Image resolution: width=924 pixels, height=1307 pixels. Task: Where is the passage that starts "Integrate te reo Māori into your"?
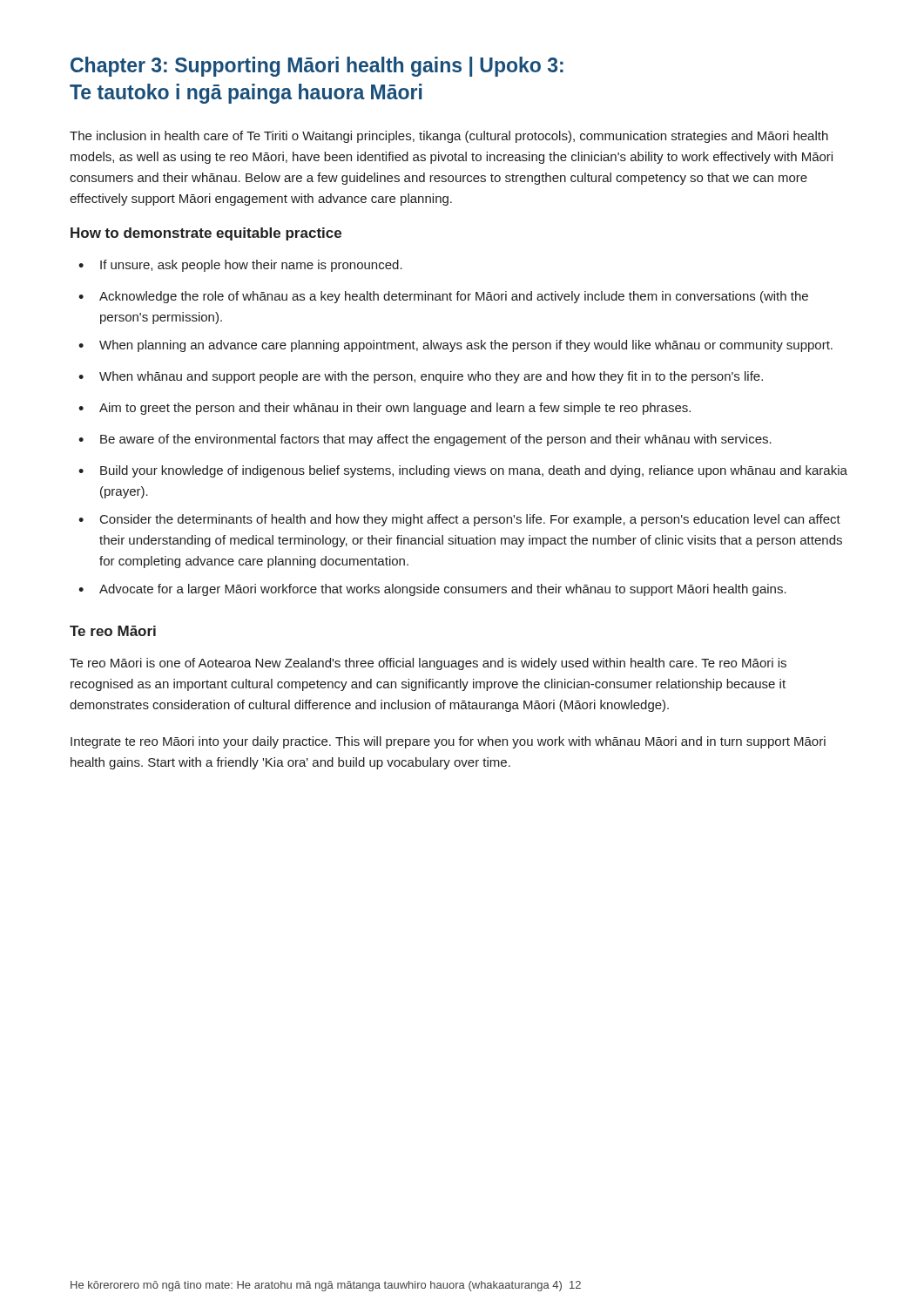point(448,752)
